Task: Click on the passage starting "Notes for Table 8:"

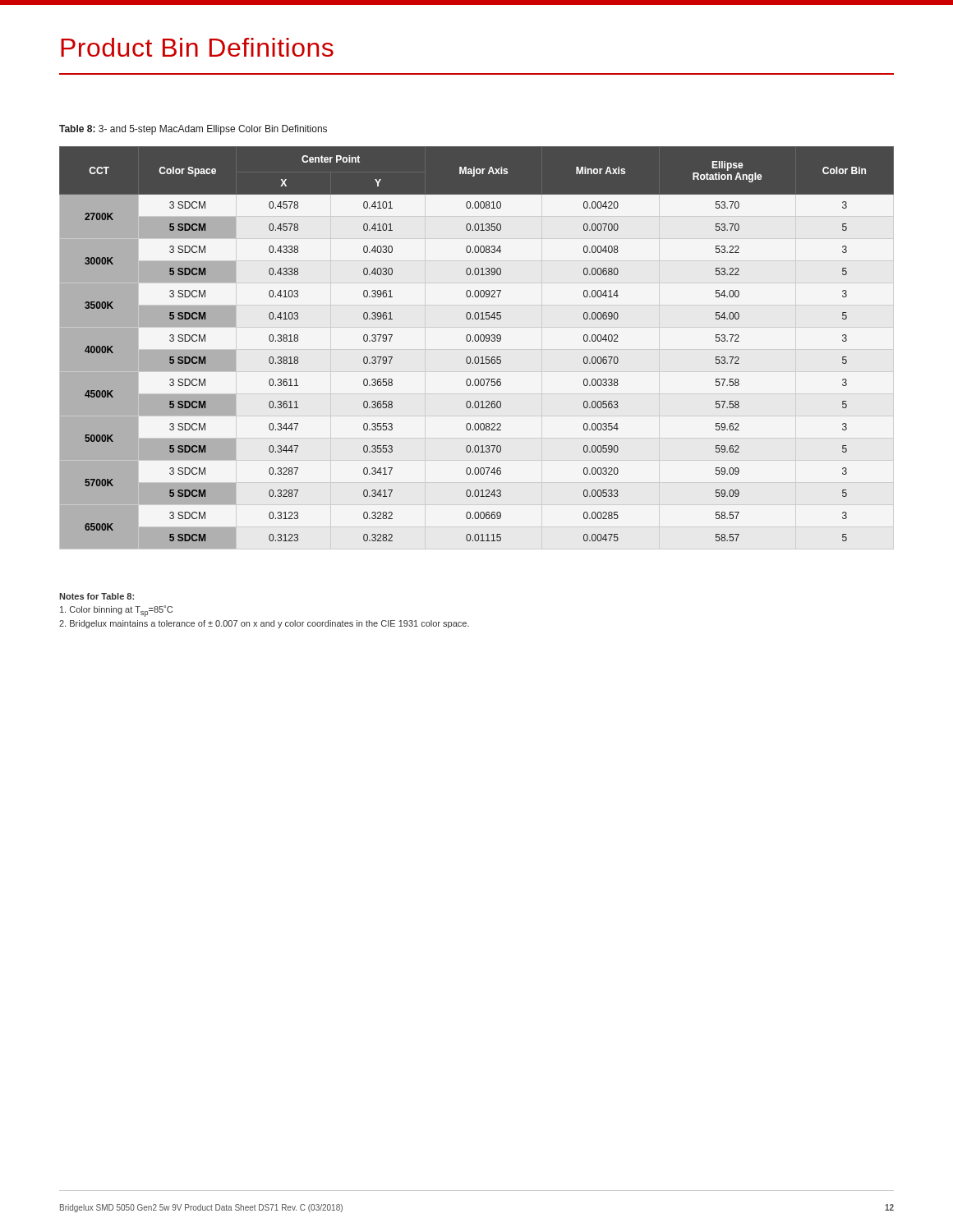Action: click(x=97, y=596)
